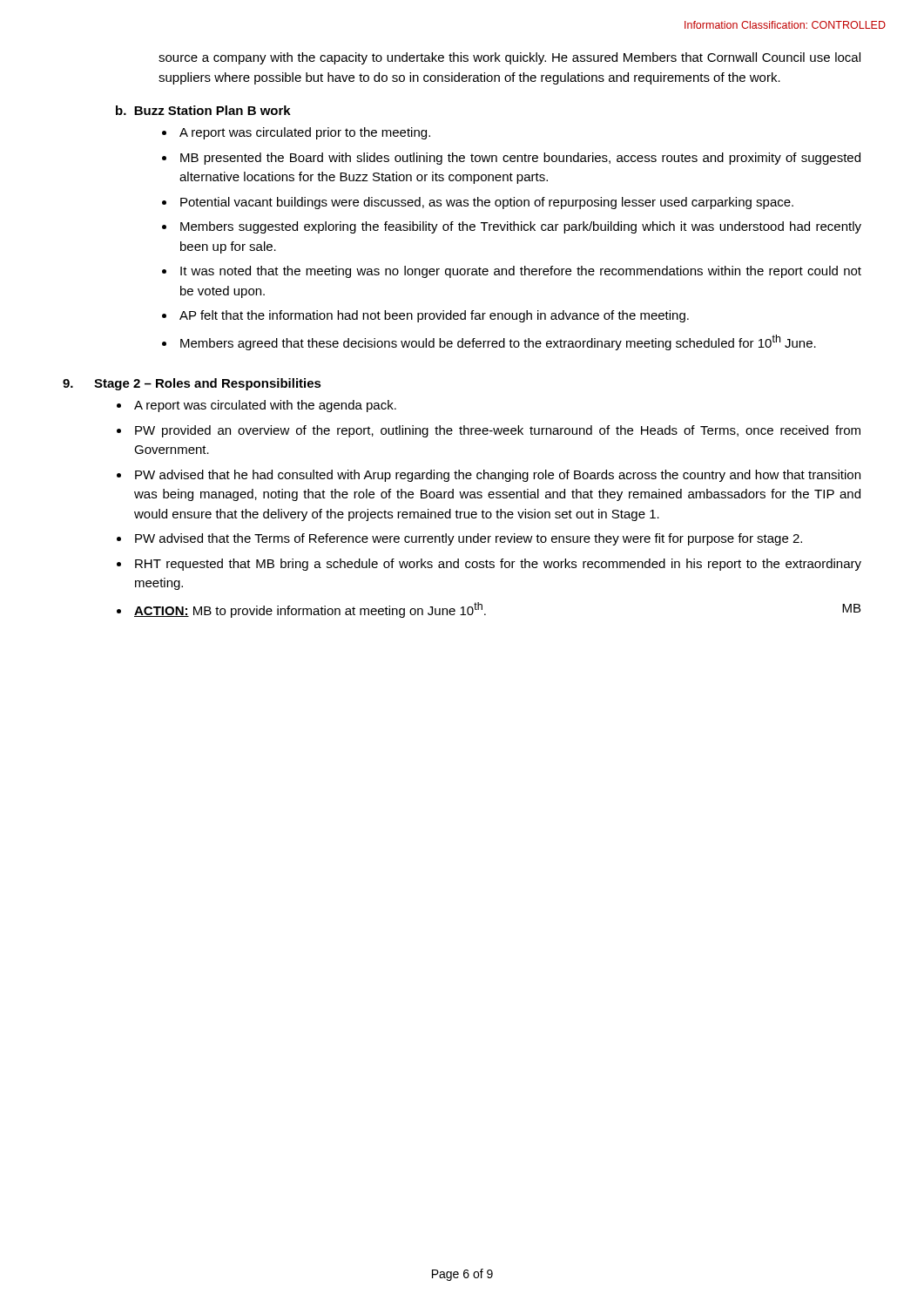Screen dimensions: 1307x924
Task: Click on the list item with the text "PW advised that he"
Action: click(498, 494)
